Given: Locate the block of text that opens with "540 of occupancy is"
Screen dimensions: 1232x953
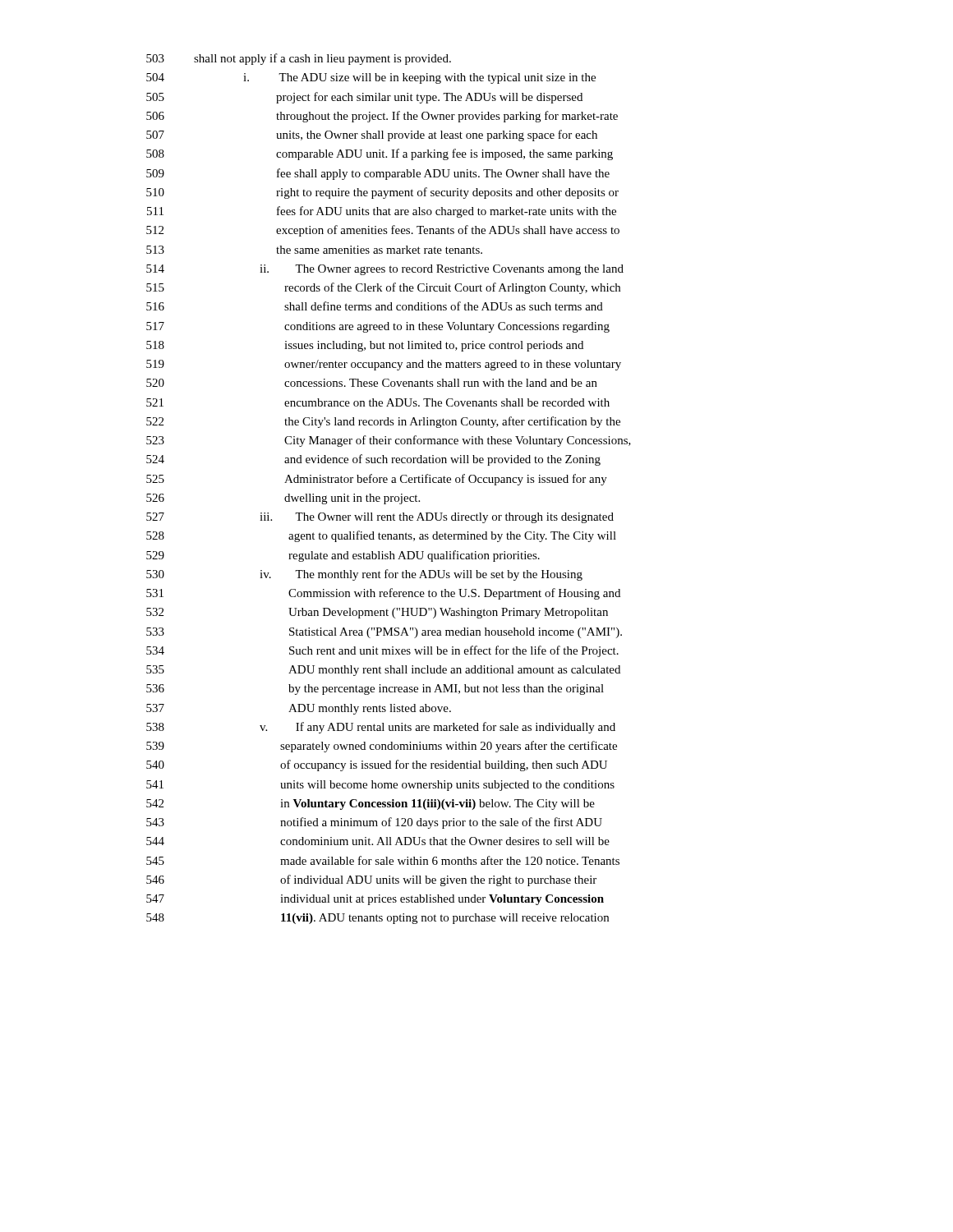Looking at the screenshot, I should [x=501, y=765].
